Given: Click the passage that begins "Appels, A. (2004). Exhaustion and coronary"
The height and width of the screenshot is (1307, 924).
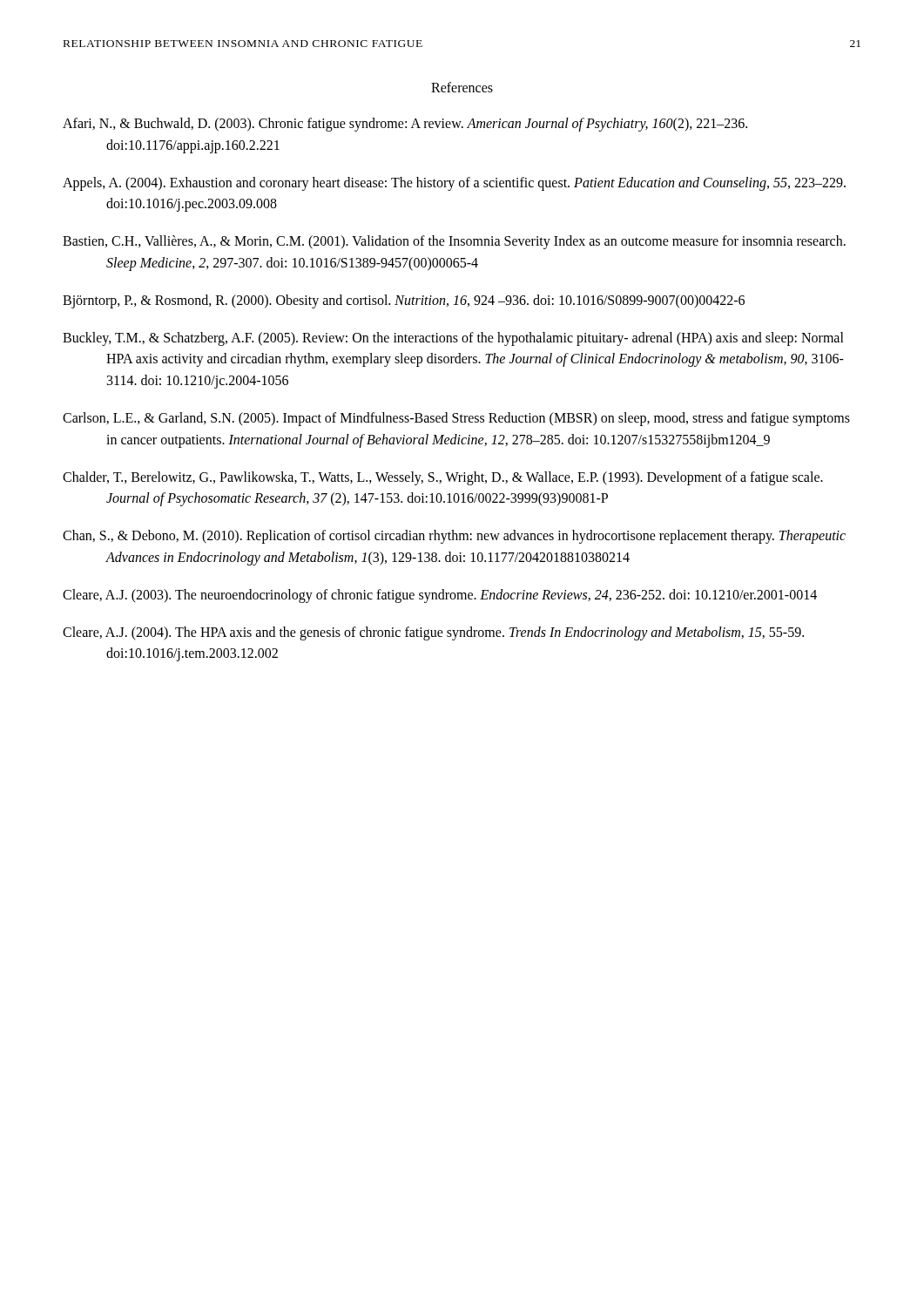Looking at the screenshot, I should pyautogui.click(x=455, y=193).
